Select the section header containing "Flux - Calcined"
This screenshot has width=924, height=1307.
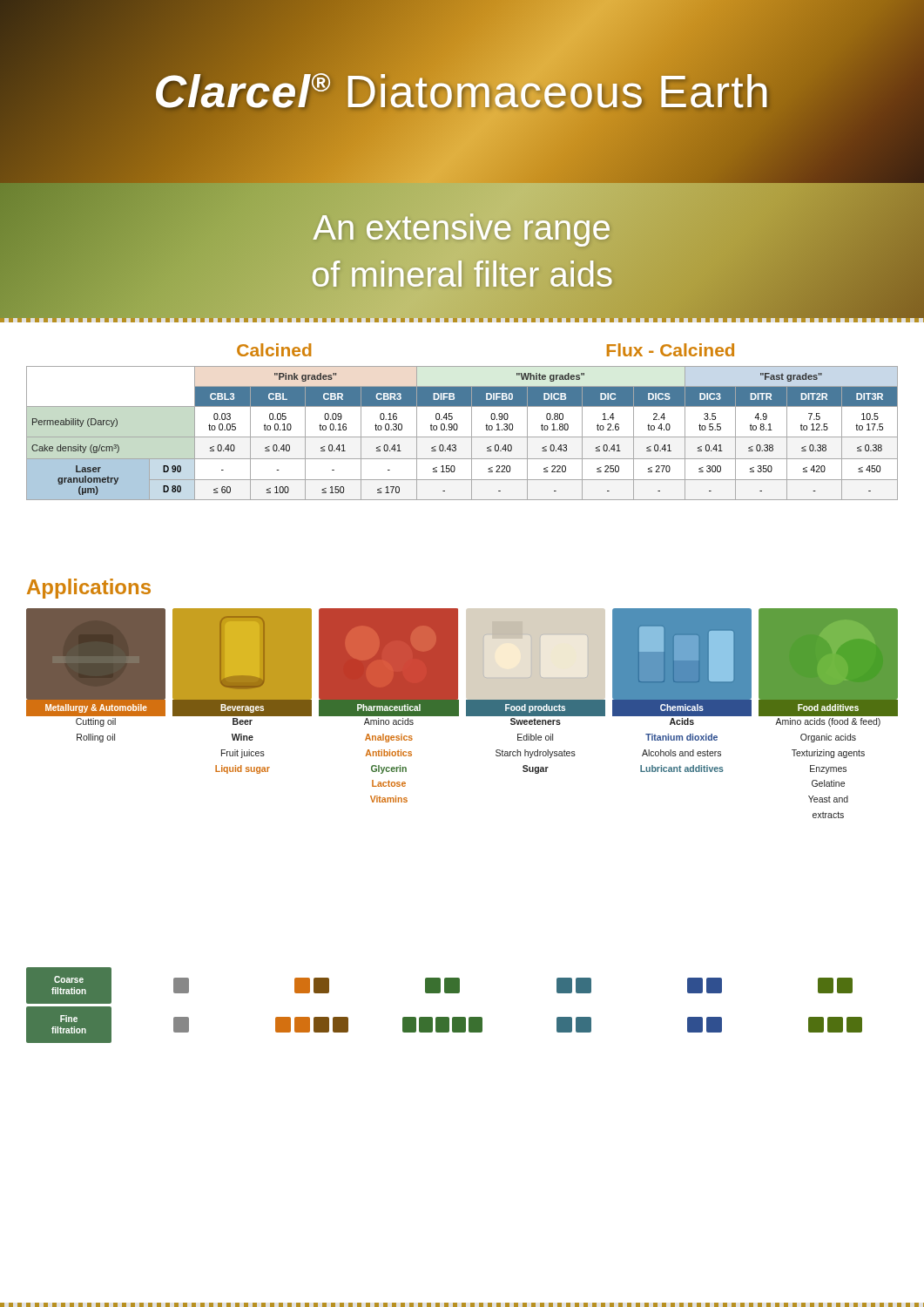click(671, 350)
